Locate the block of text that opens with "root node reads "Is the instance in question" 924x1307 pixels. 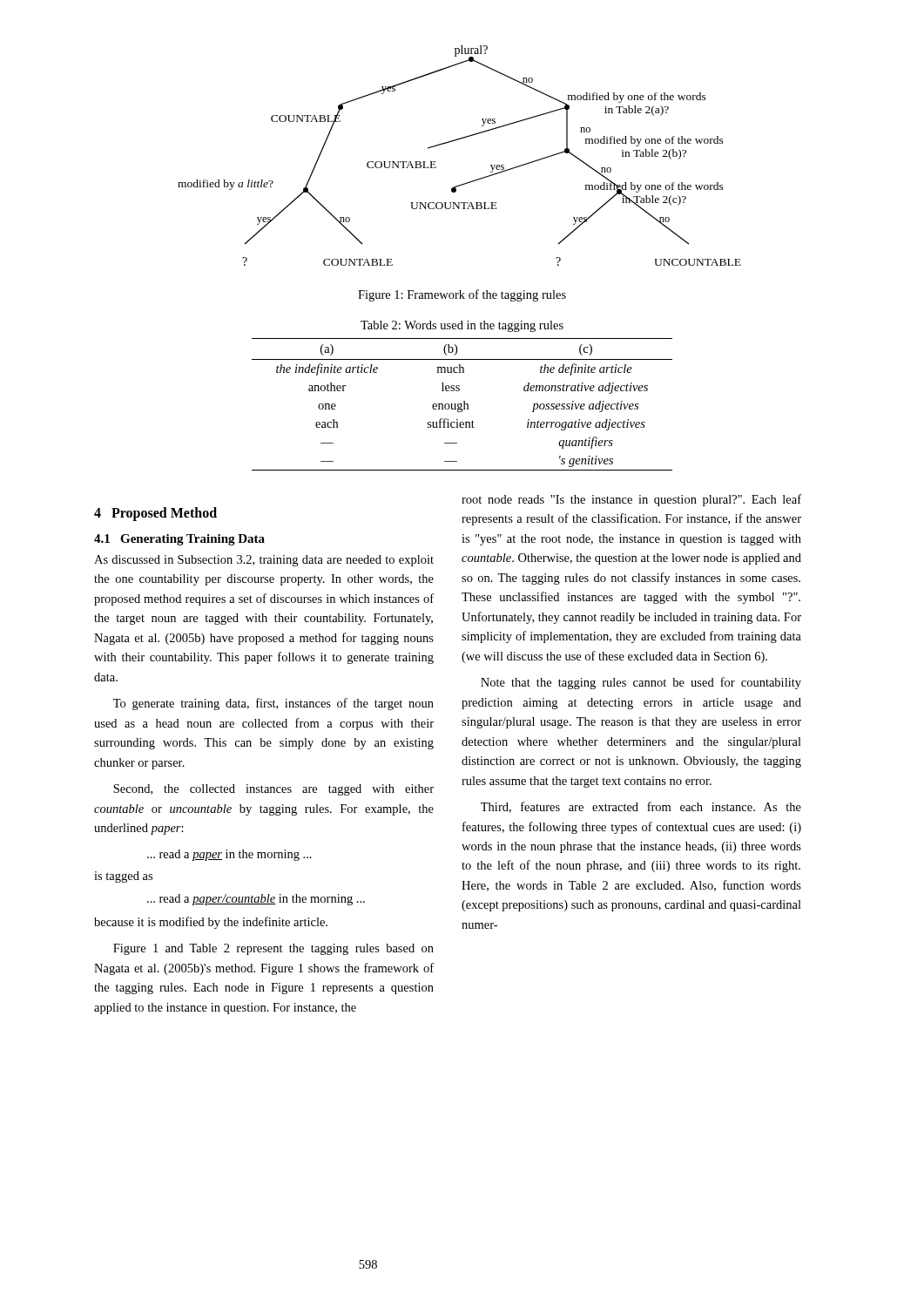[x=631, y=578]
